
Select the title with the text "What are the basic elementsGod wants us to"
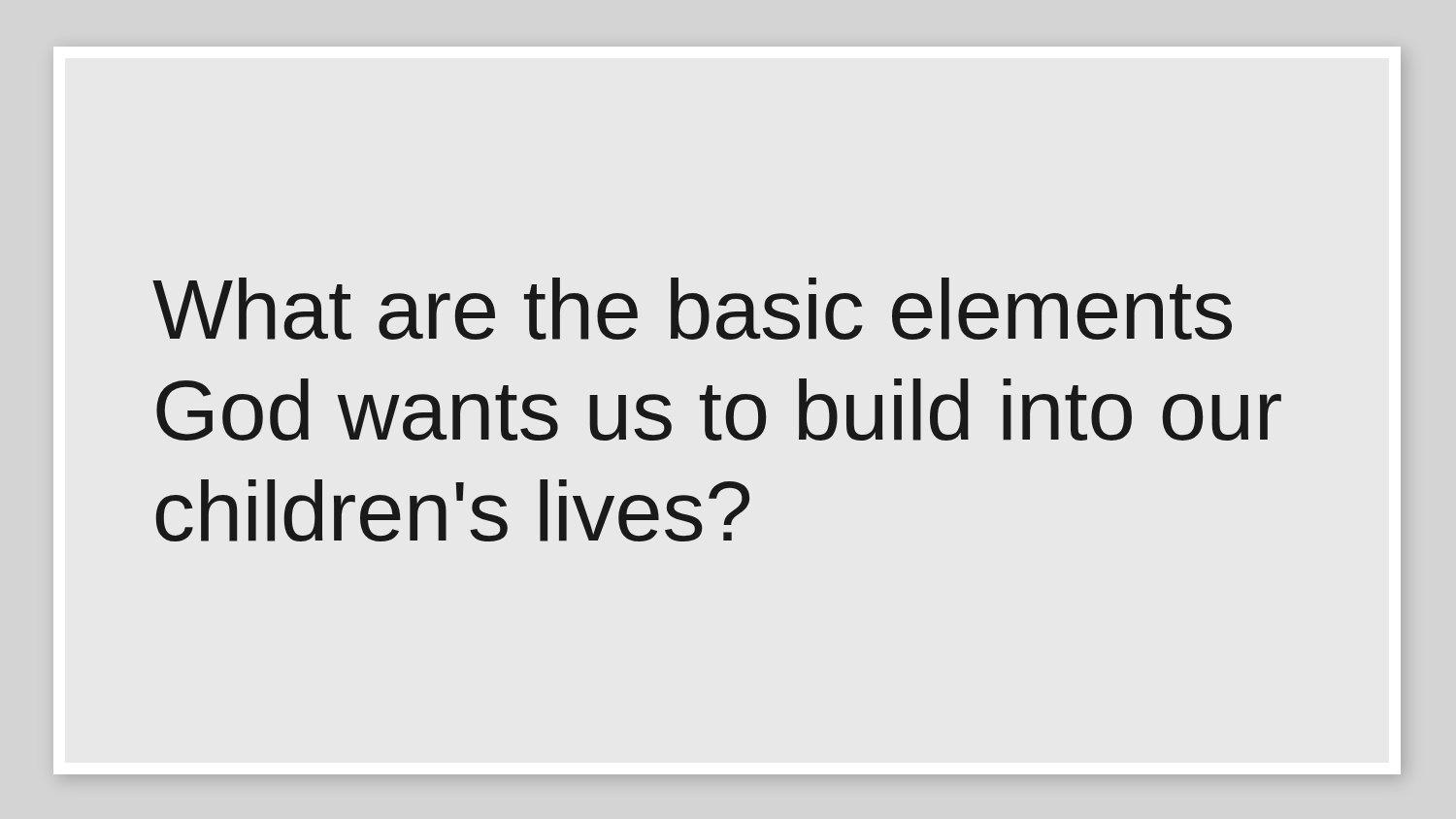point(717,410)
